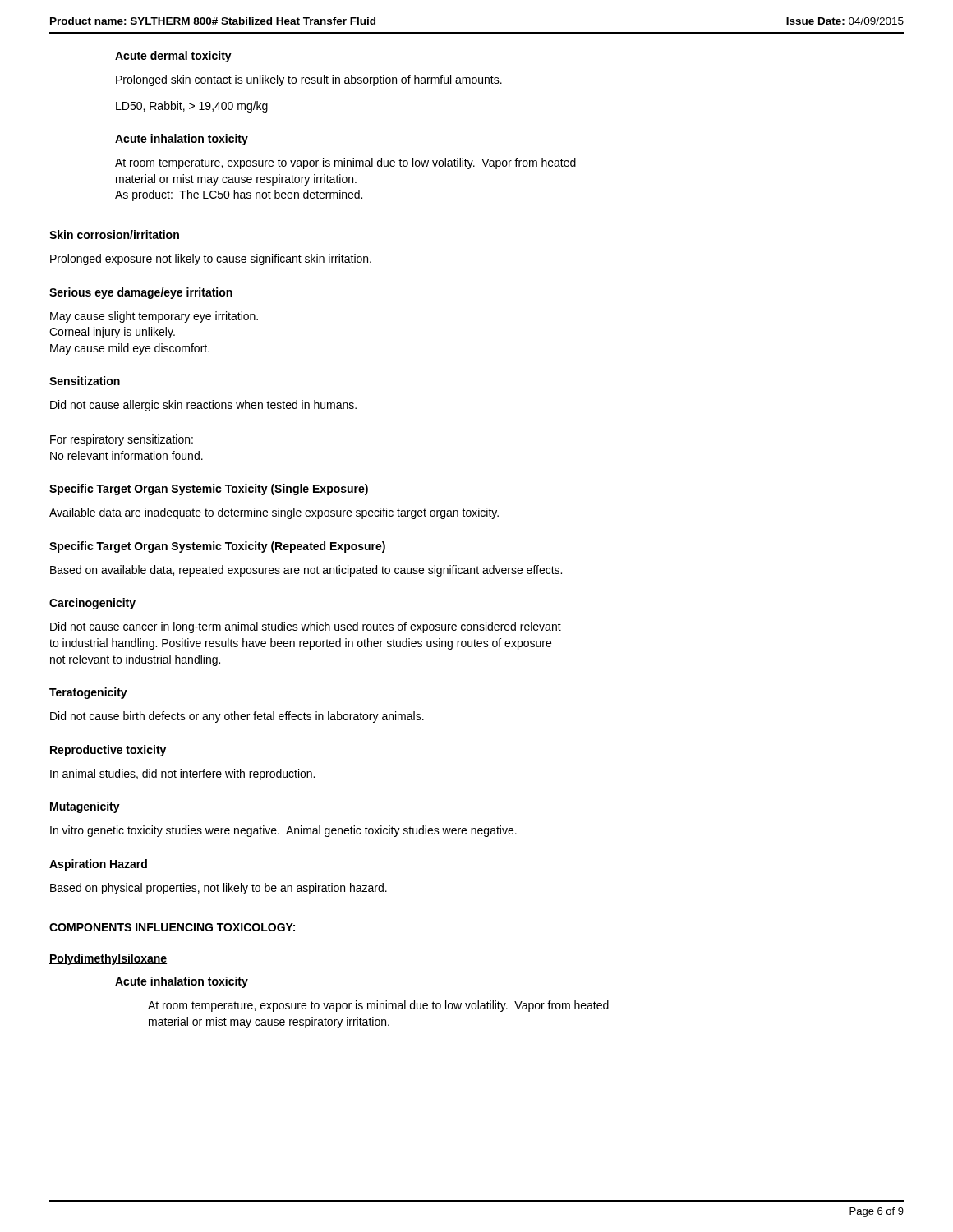Find "COMPONENTS INFLUENCING TOXICOLOGY:" on this page

pyautogui.click(x=173, y=928)
